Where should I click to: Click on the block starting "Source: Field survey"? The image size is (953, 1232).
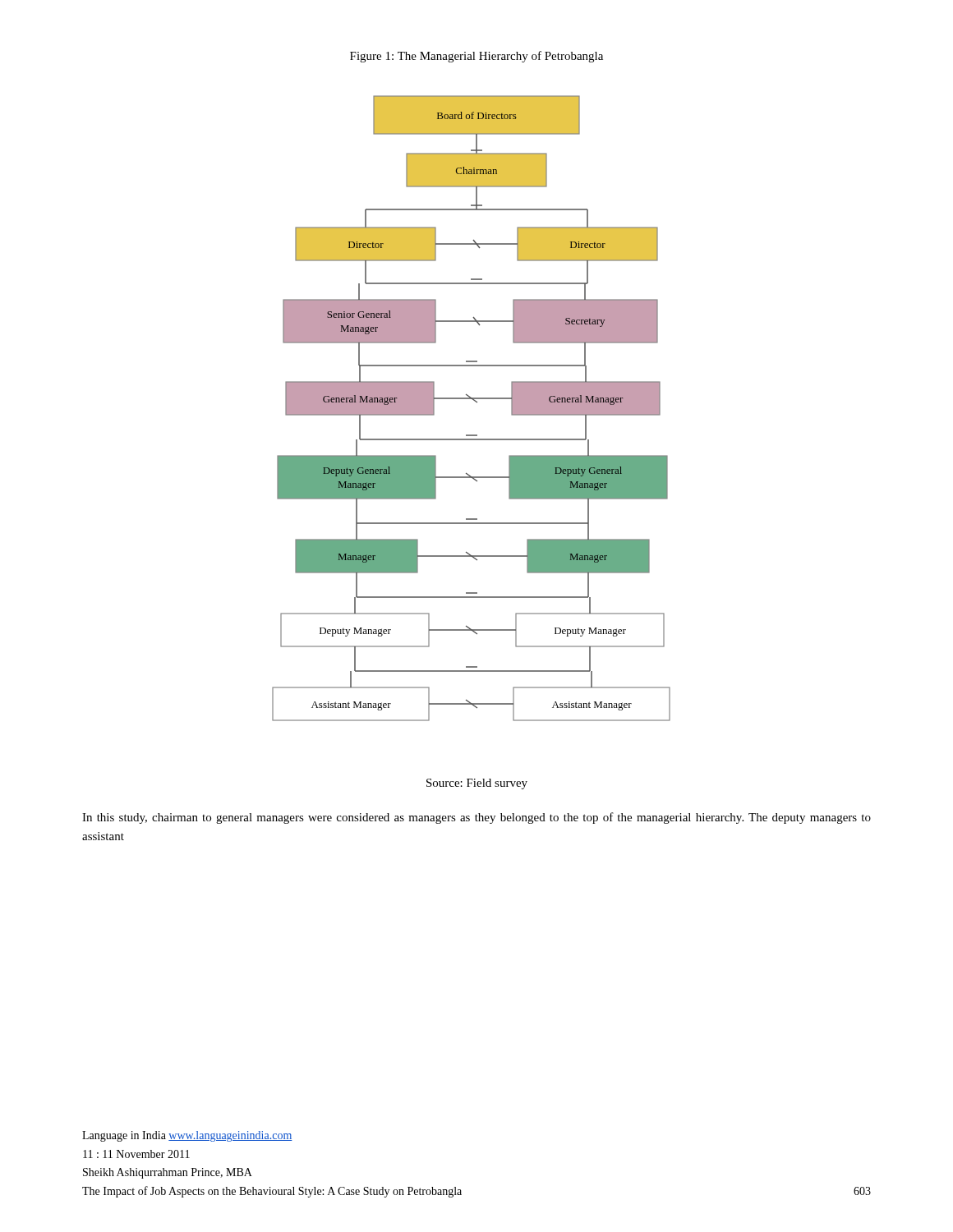click(476, 783)
